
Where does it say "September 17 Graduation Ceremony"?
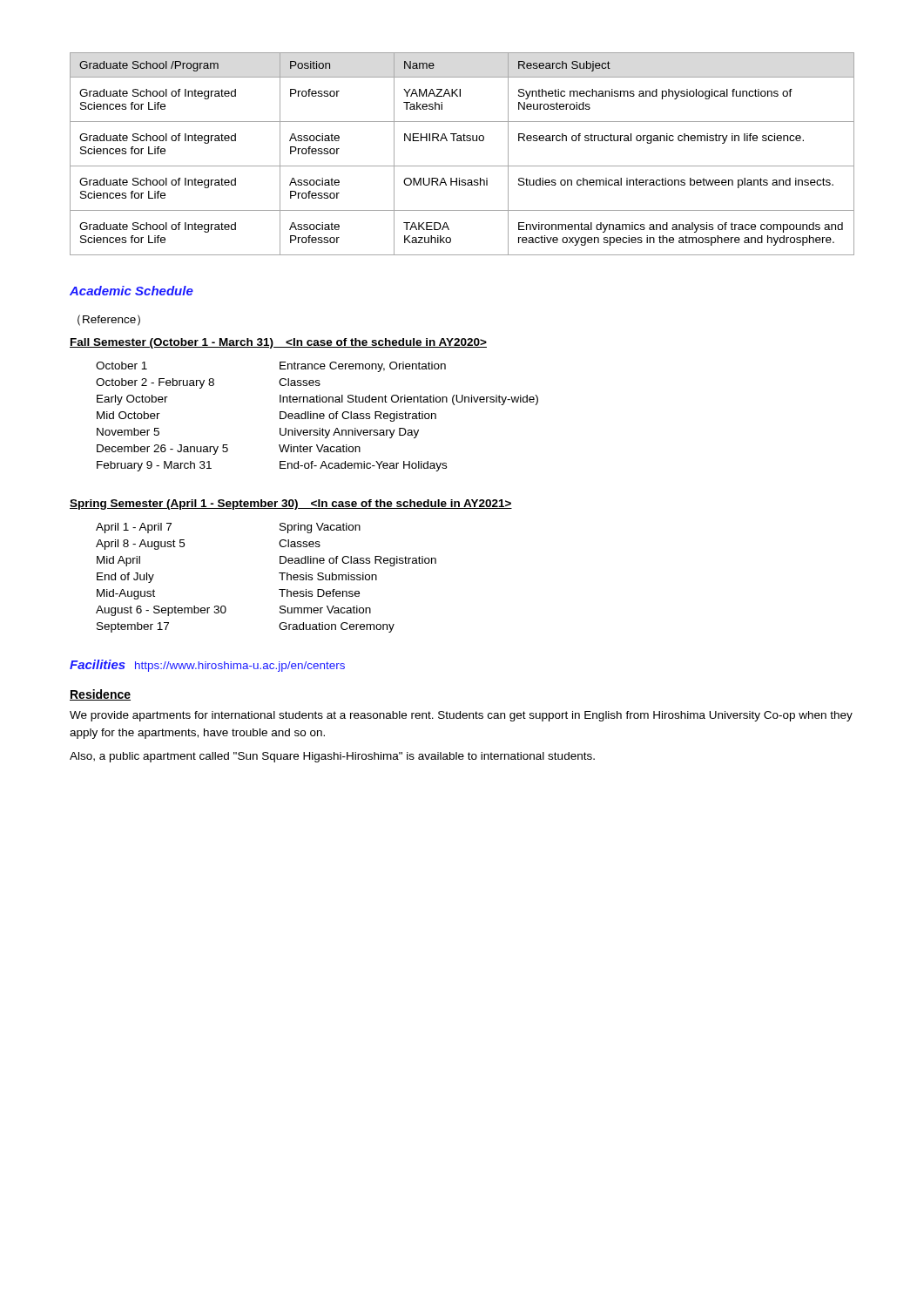(x=131, y=627)
